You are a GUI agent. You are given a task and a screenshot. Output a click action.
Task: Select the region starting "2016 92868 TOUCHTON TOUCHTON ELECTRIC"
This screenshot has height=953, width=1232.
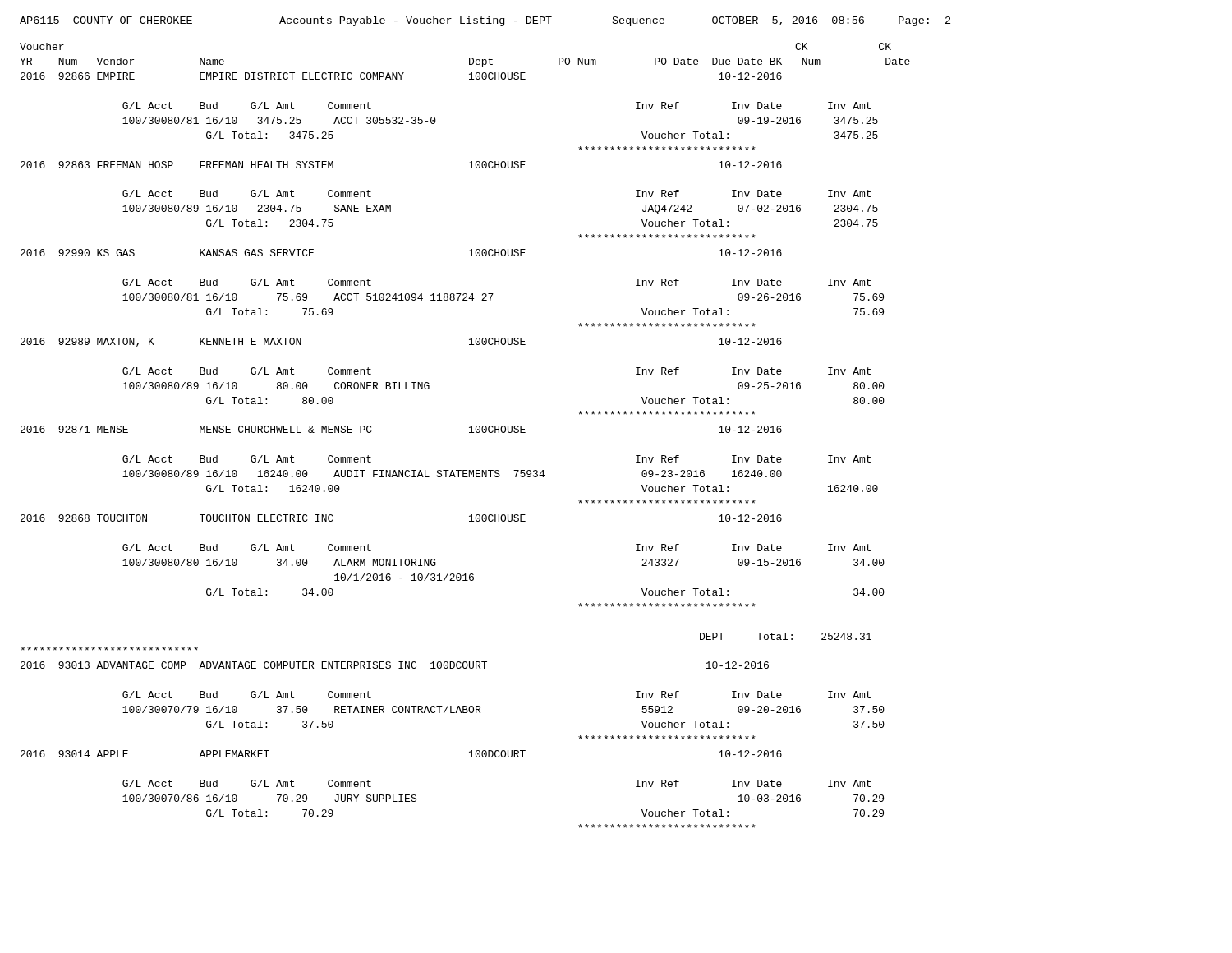[36, 518]
